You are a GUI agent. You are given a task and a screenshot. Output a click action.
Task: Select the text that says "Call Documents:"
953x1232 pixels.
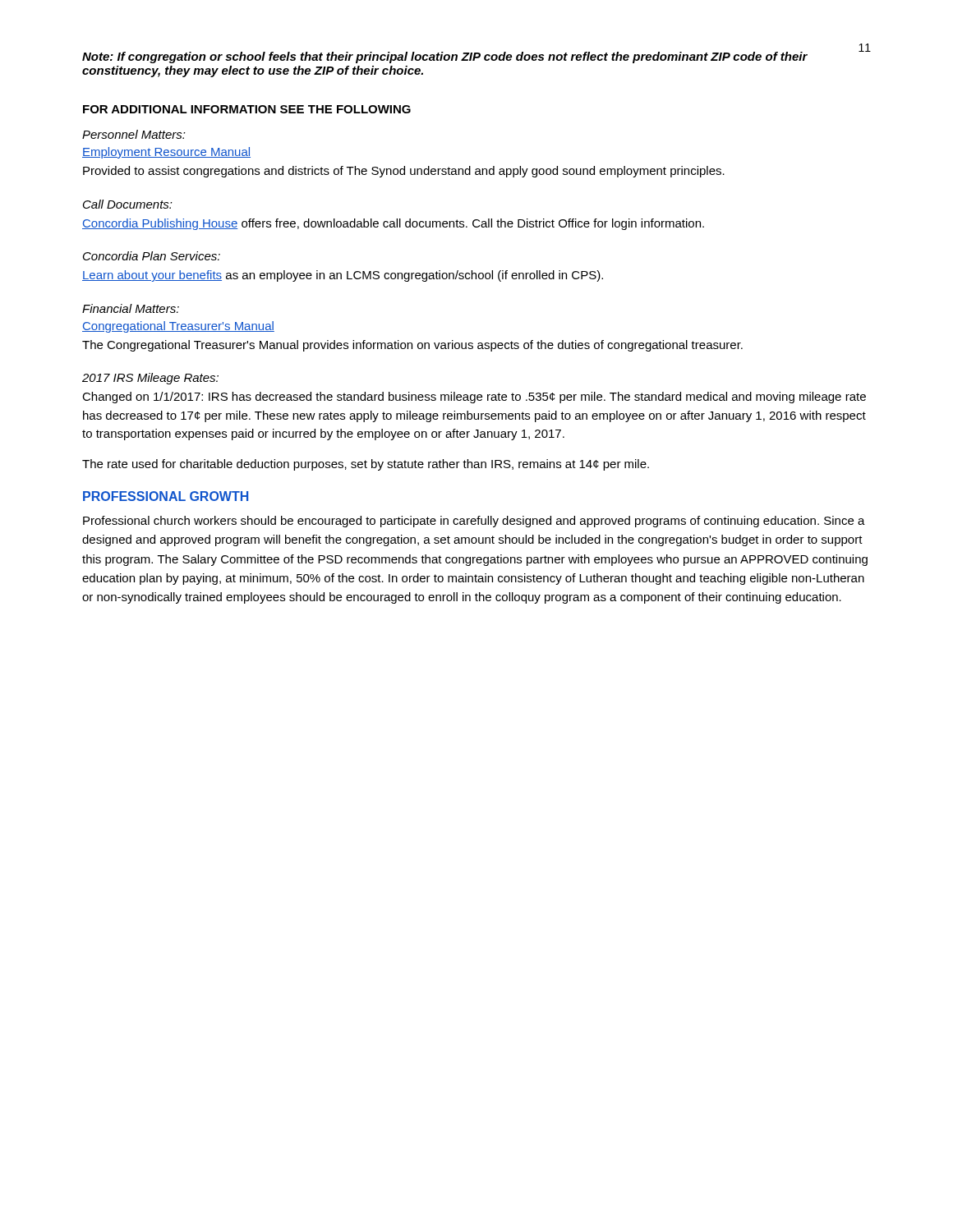click(127, 204)
